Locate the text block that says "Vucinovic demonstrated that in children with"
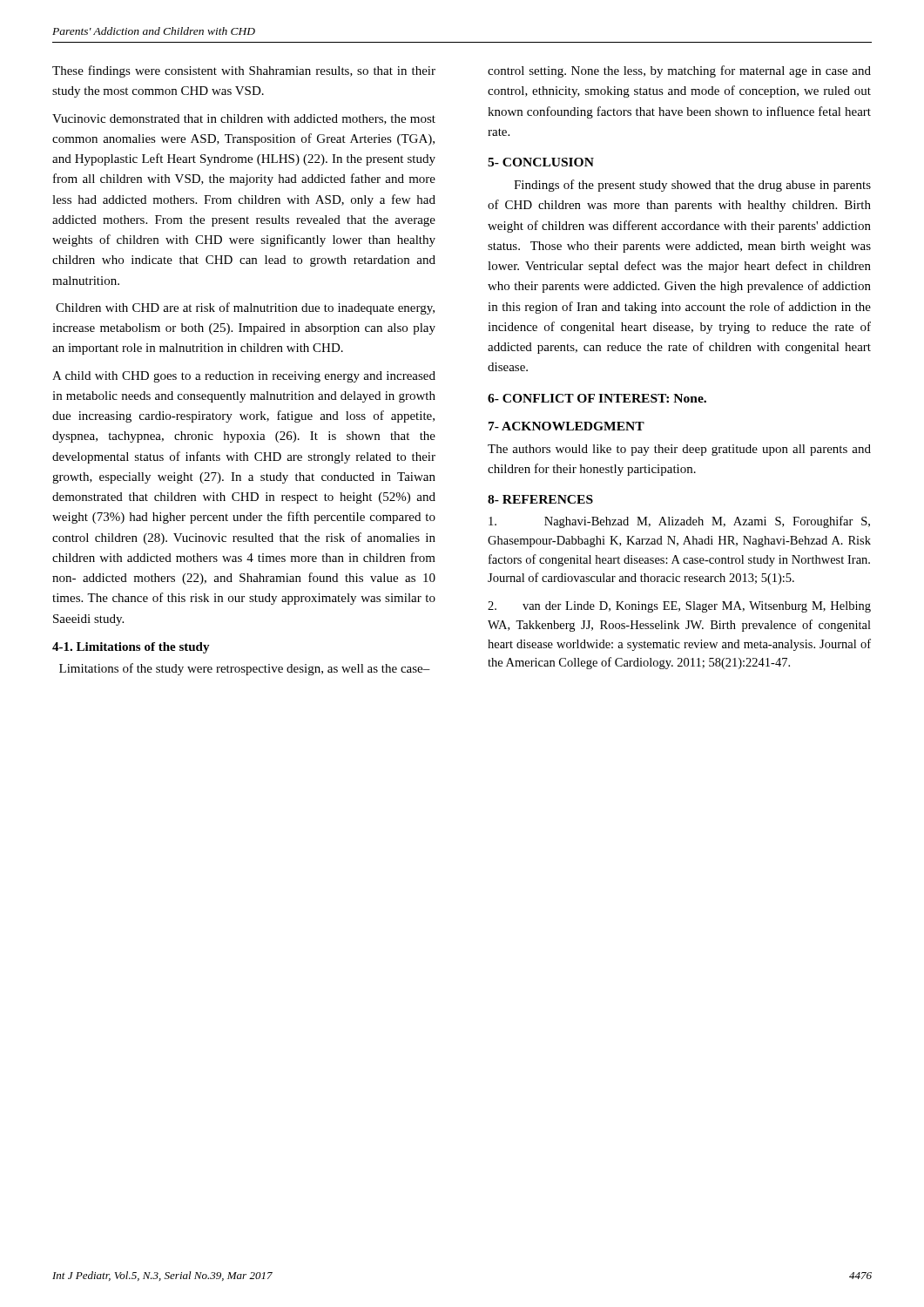The width and height of the screenshot is (924, 1307). 244,199
